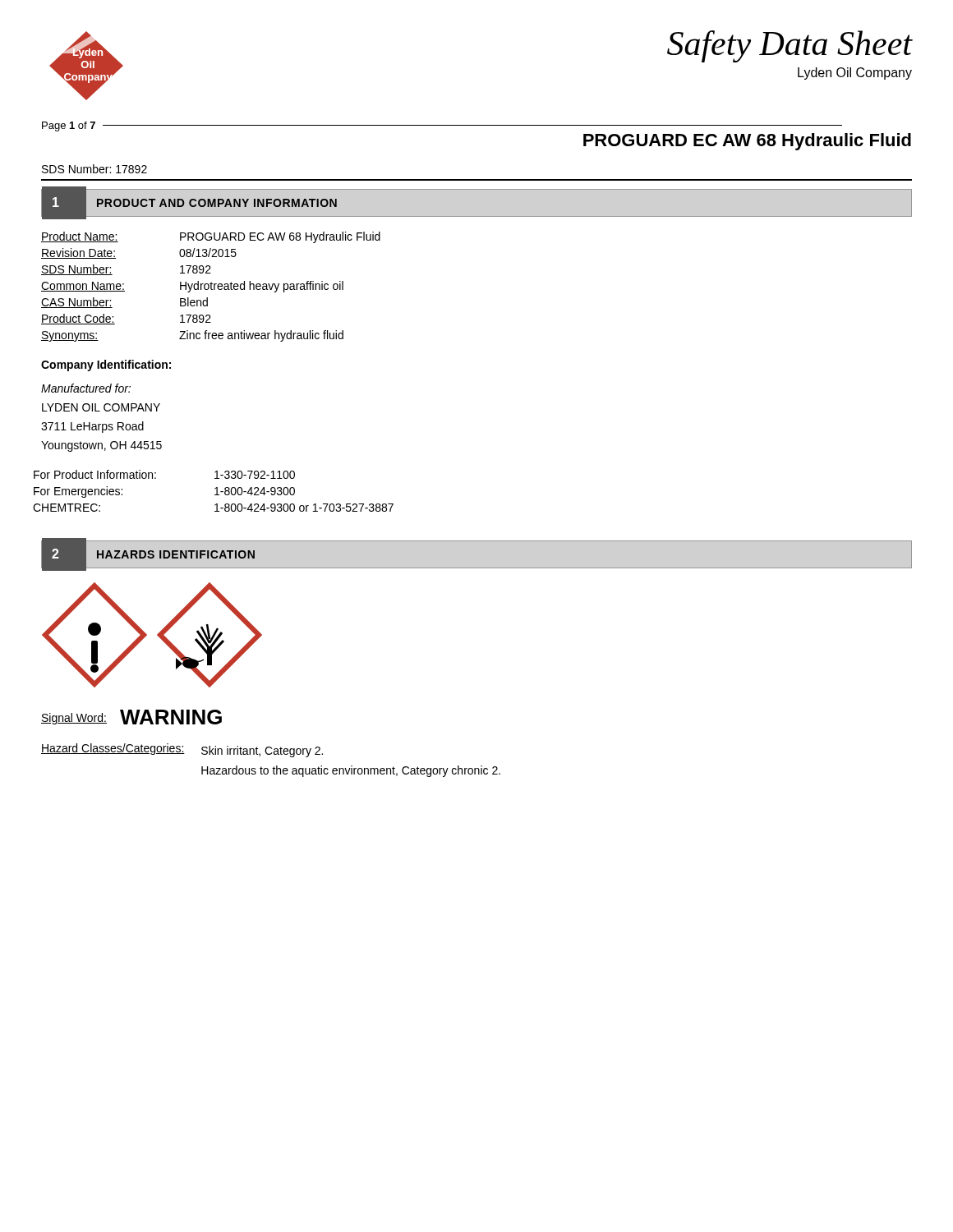Locate the table with the text "1-800-424-9300 or 1-703-527-3887"
The image size is (953, 1232).
(x=493, y=491)
